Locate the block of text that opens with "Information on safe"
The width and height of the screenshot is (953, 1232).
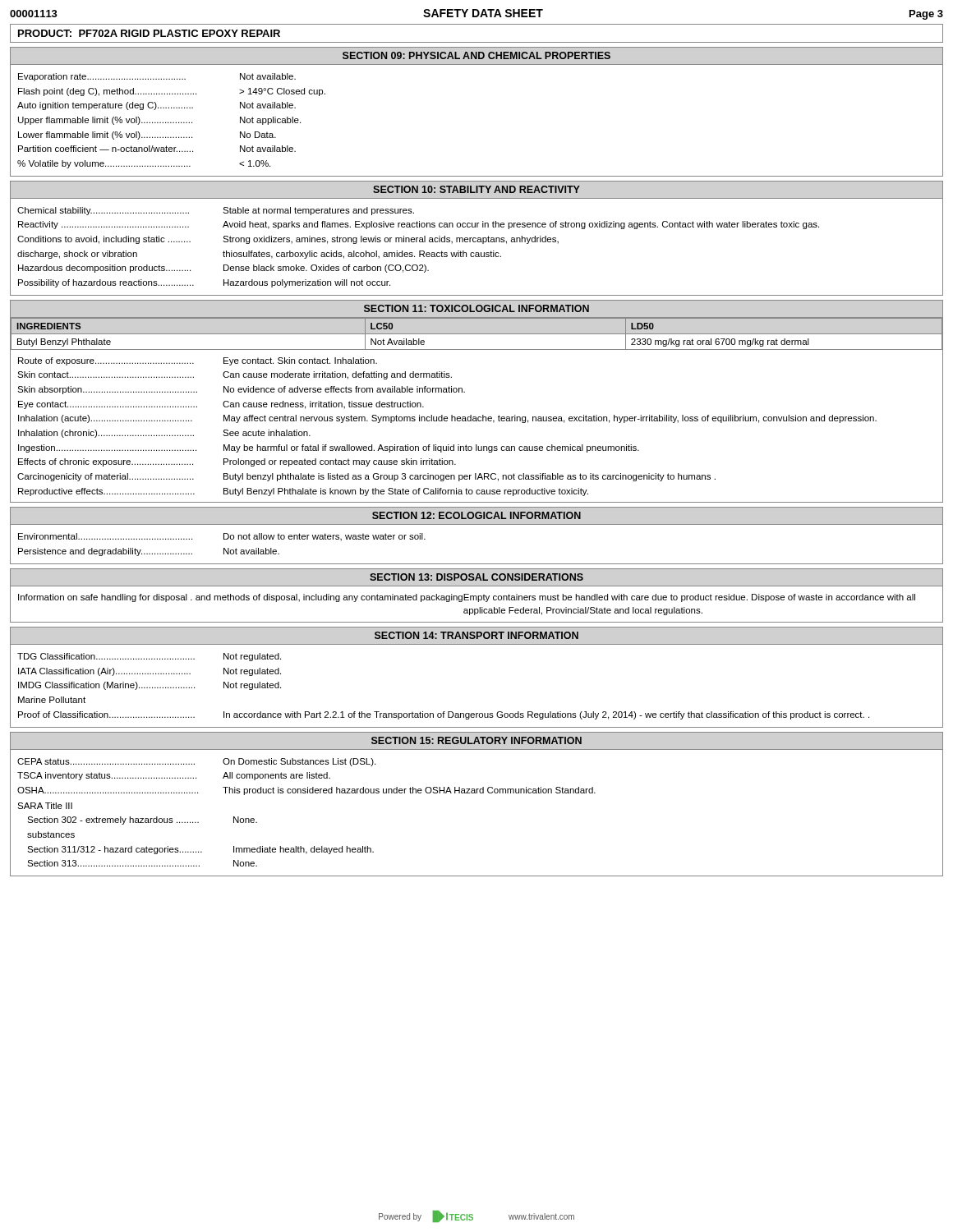pyautogui.click(x=476, y=604)
